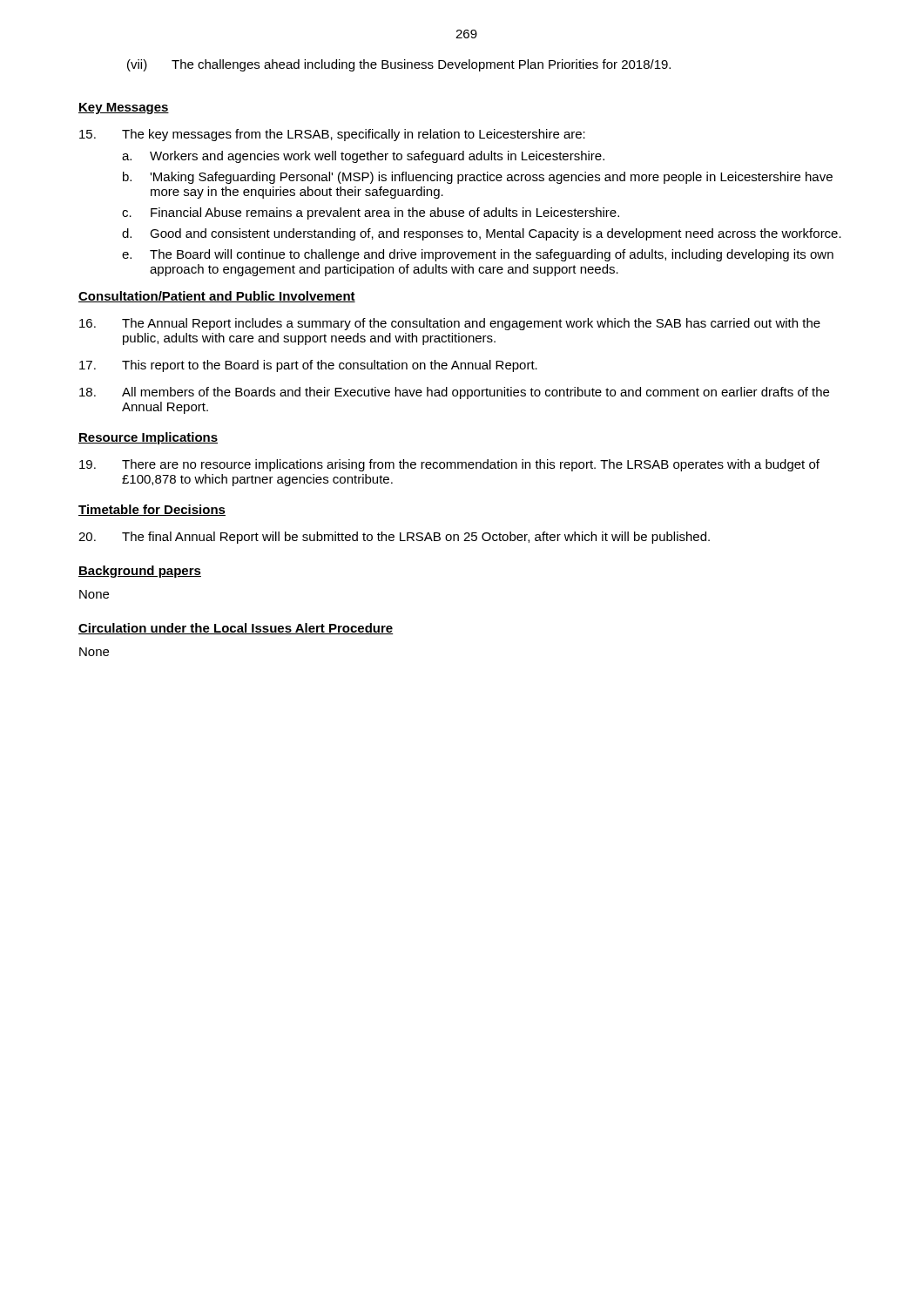Locate the text block with the text "The Annual Report includes a summary of"

click(466, 330)
